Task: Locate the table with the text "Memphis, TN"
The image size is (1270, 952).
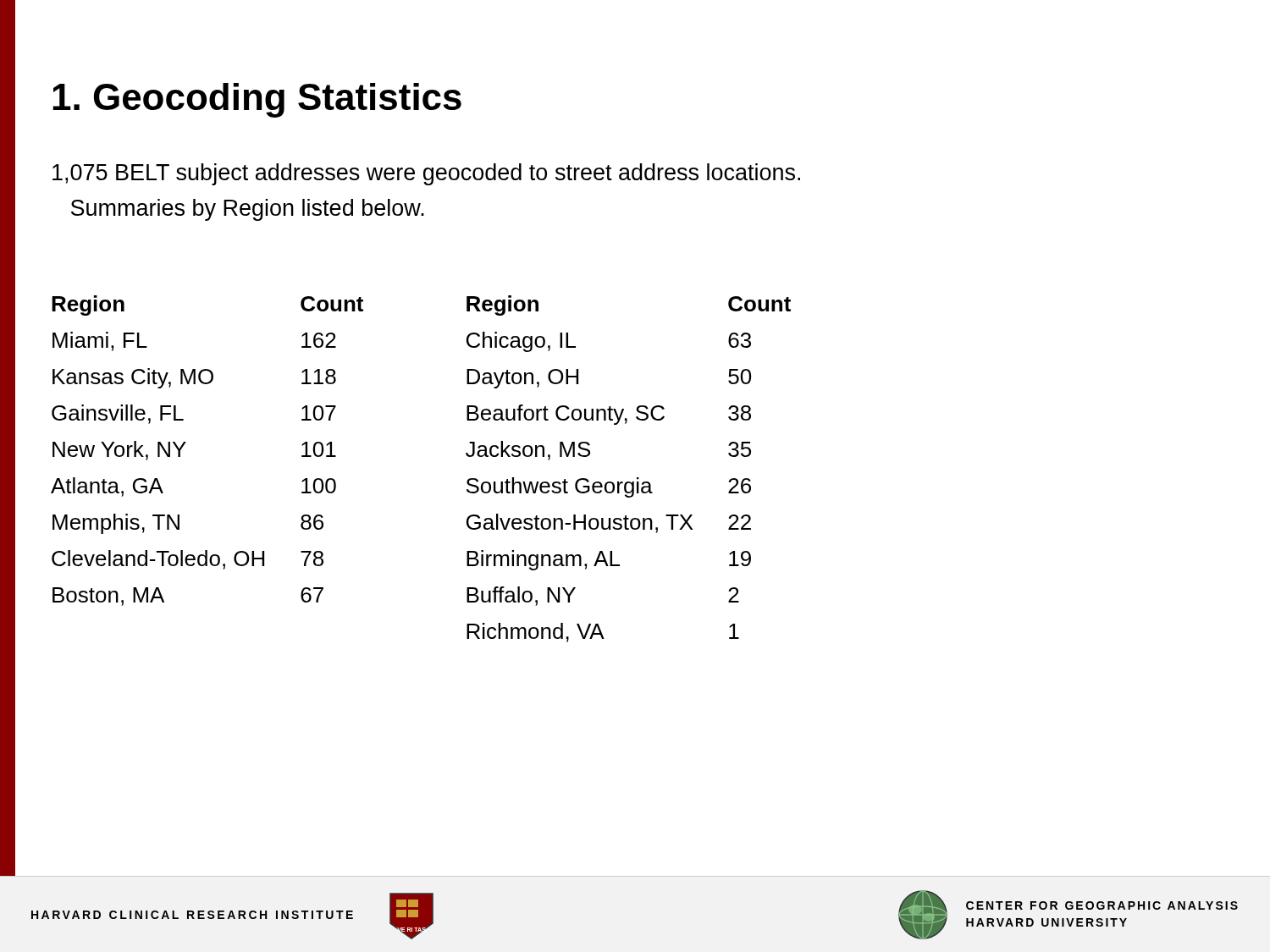Action: 207,468
